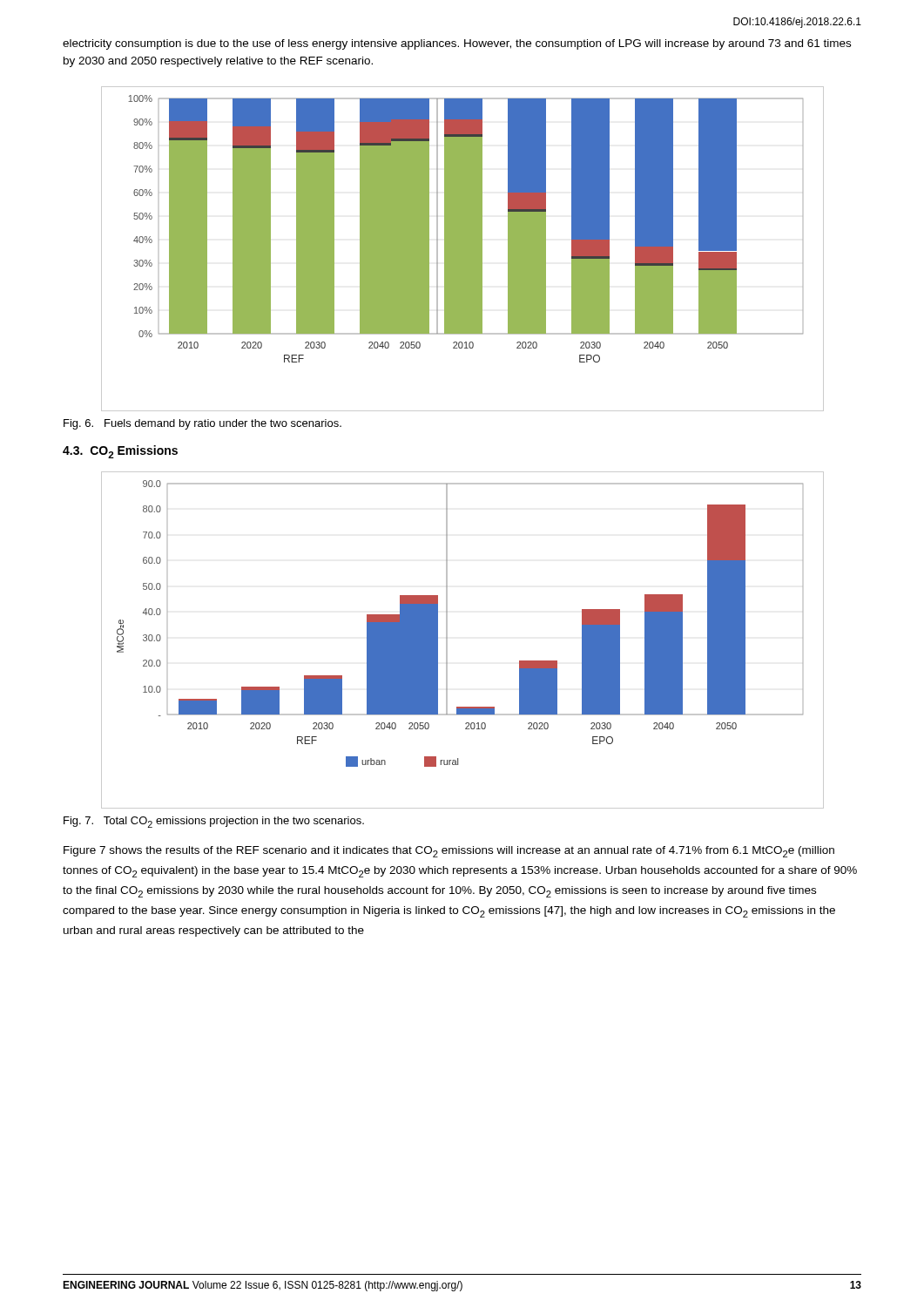Find the caption on this page that starts "Fig. 6. Fuels demand by ratio"
Image resolution: width=924 pixels, height=1307 pixels.
[x=202, y=423]
